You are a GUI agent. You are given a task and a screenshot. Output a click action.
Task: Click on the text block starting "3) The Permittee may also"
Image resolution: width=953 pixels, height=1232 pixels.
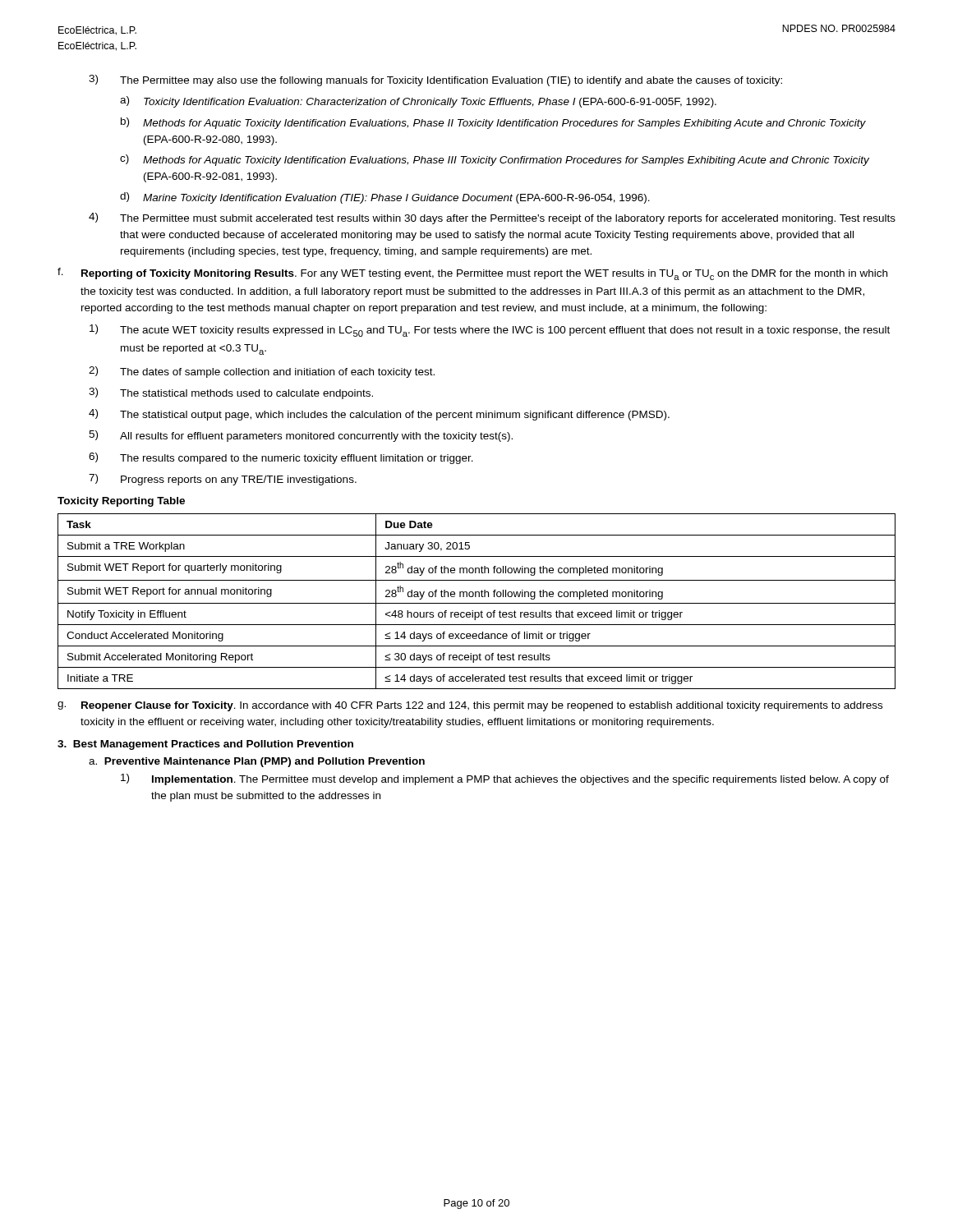492,139
